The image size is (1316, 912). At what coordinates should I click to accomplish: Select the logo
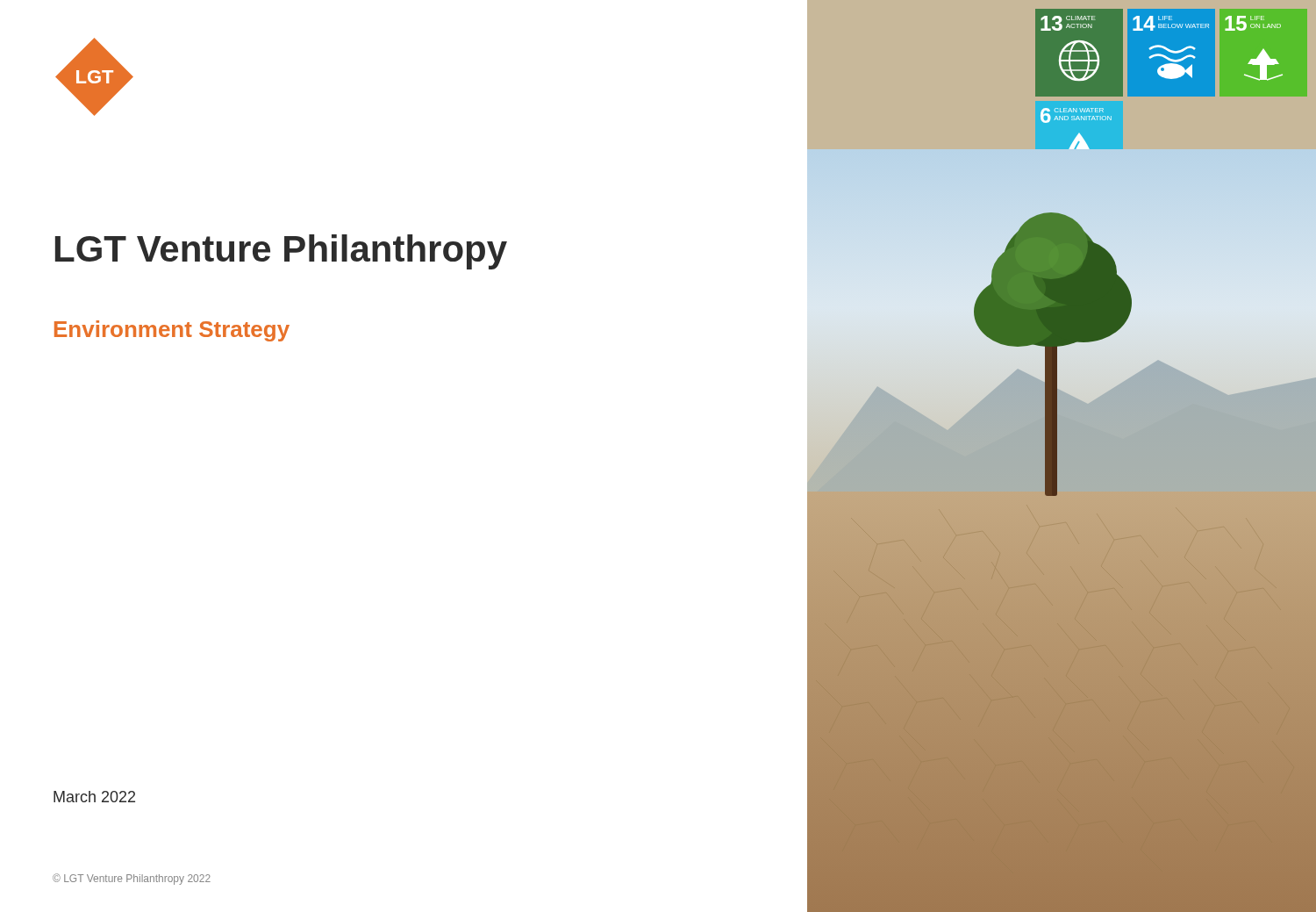[x=94, y=79]
